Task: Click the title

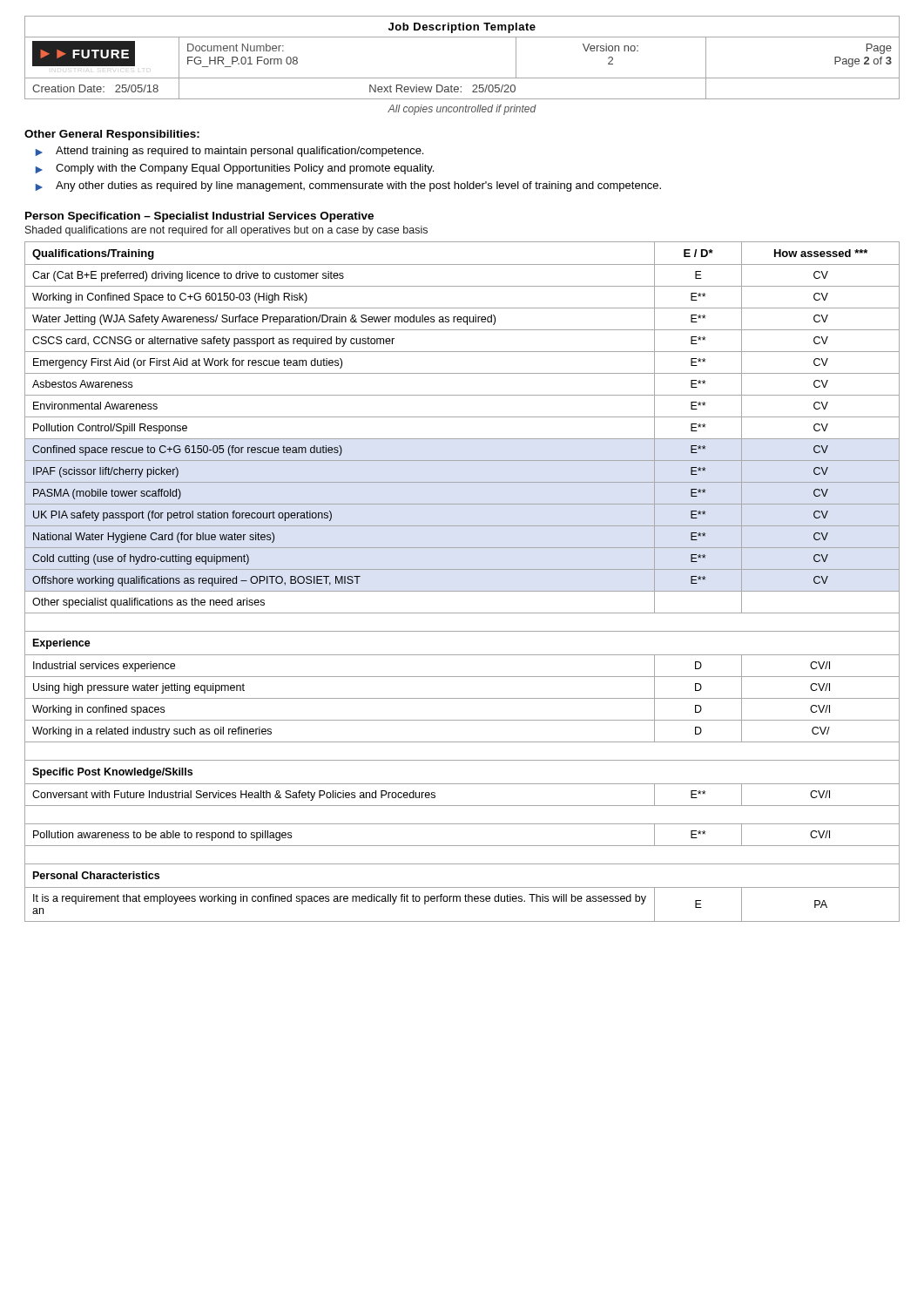Action: point(462,58)
